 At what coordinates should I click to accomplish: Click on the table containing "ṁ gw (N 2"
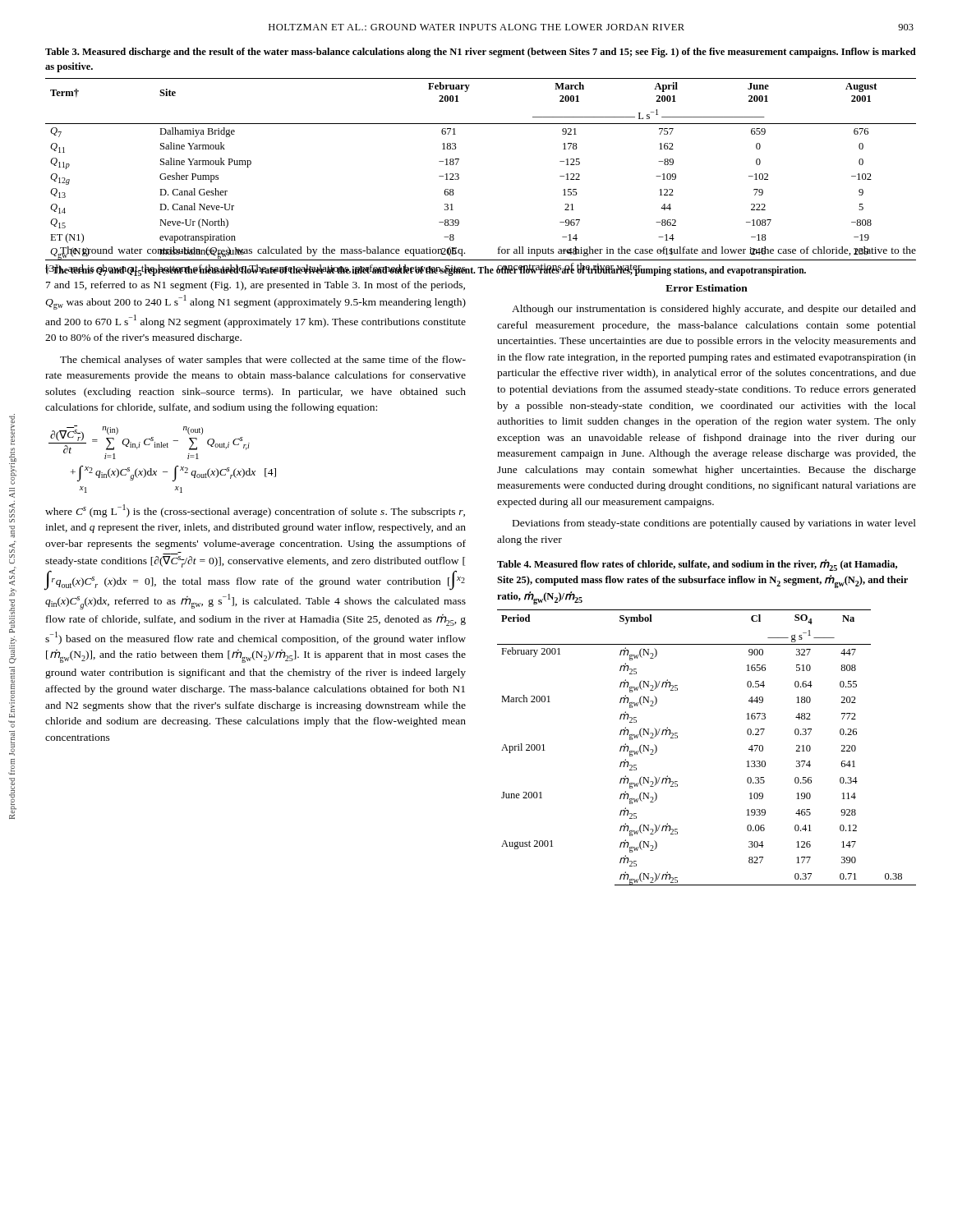click(x=707, y=748)
